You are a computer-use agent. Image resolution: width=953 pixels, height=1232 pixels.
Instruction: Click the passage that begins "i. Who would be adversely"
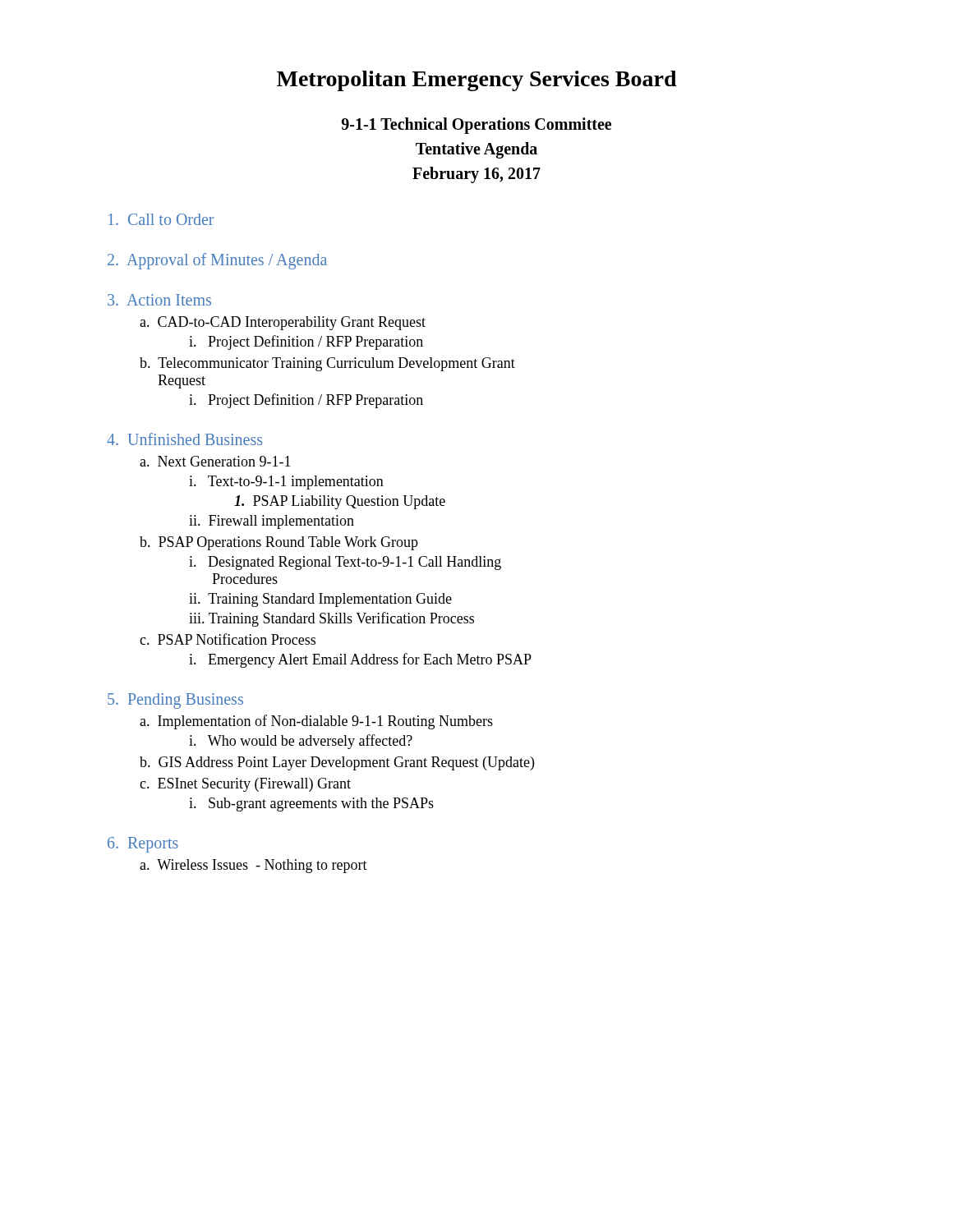(x=301, y=741)
